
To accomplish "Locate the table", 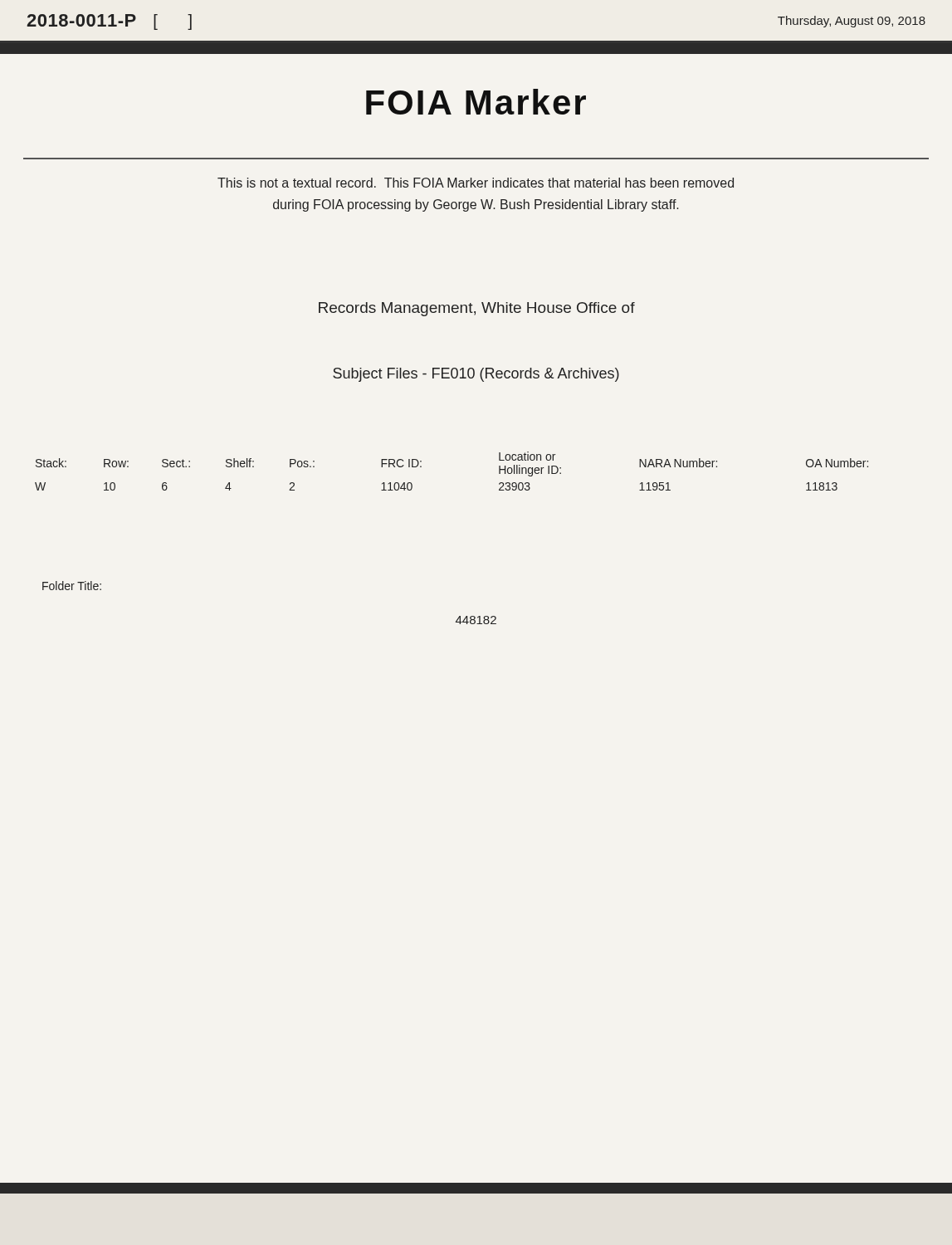I will pyautogui.click(x=476, y=471).
